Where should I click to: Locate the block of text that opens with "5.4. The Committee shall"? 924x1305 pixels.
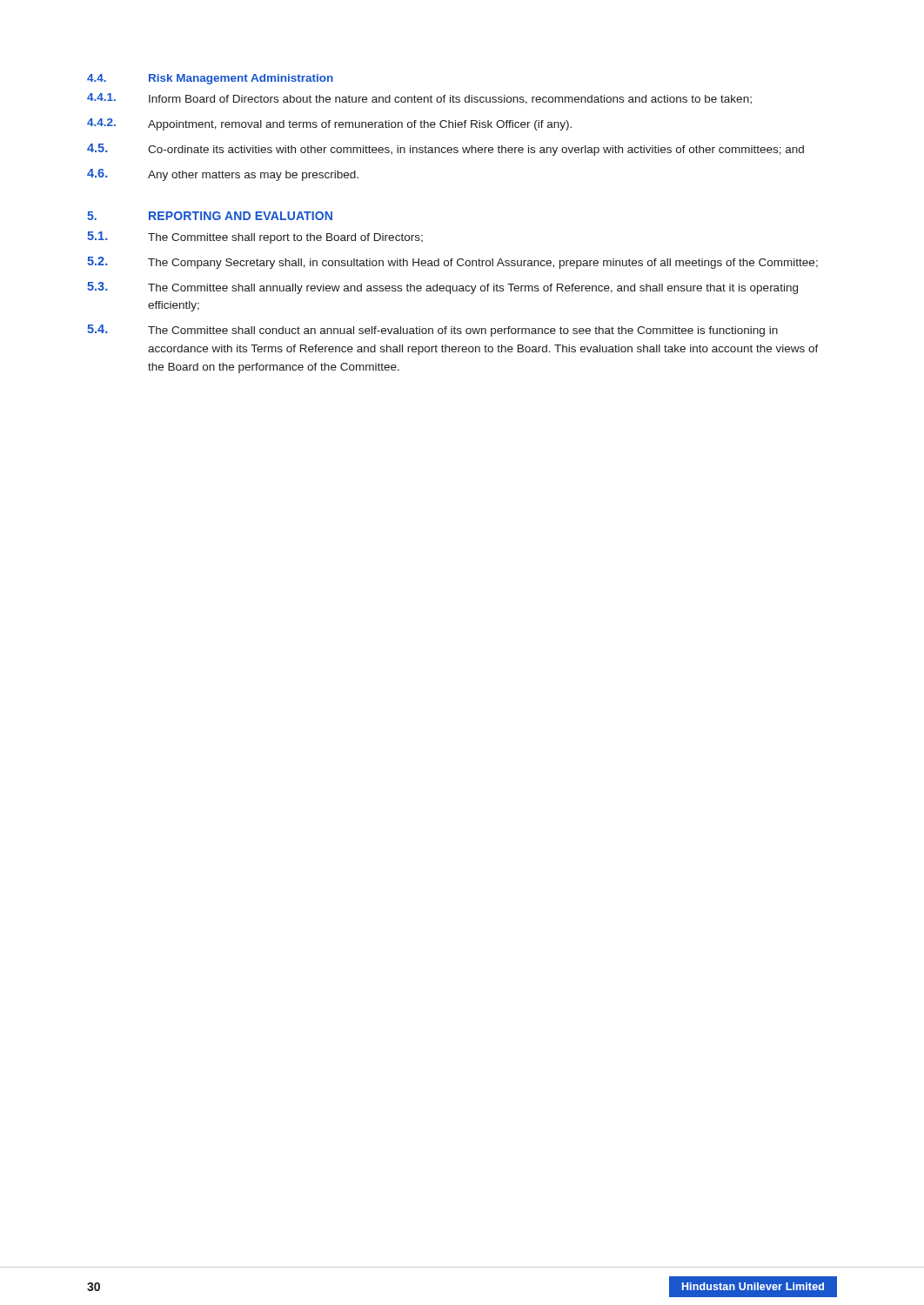462,350
